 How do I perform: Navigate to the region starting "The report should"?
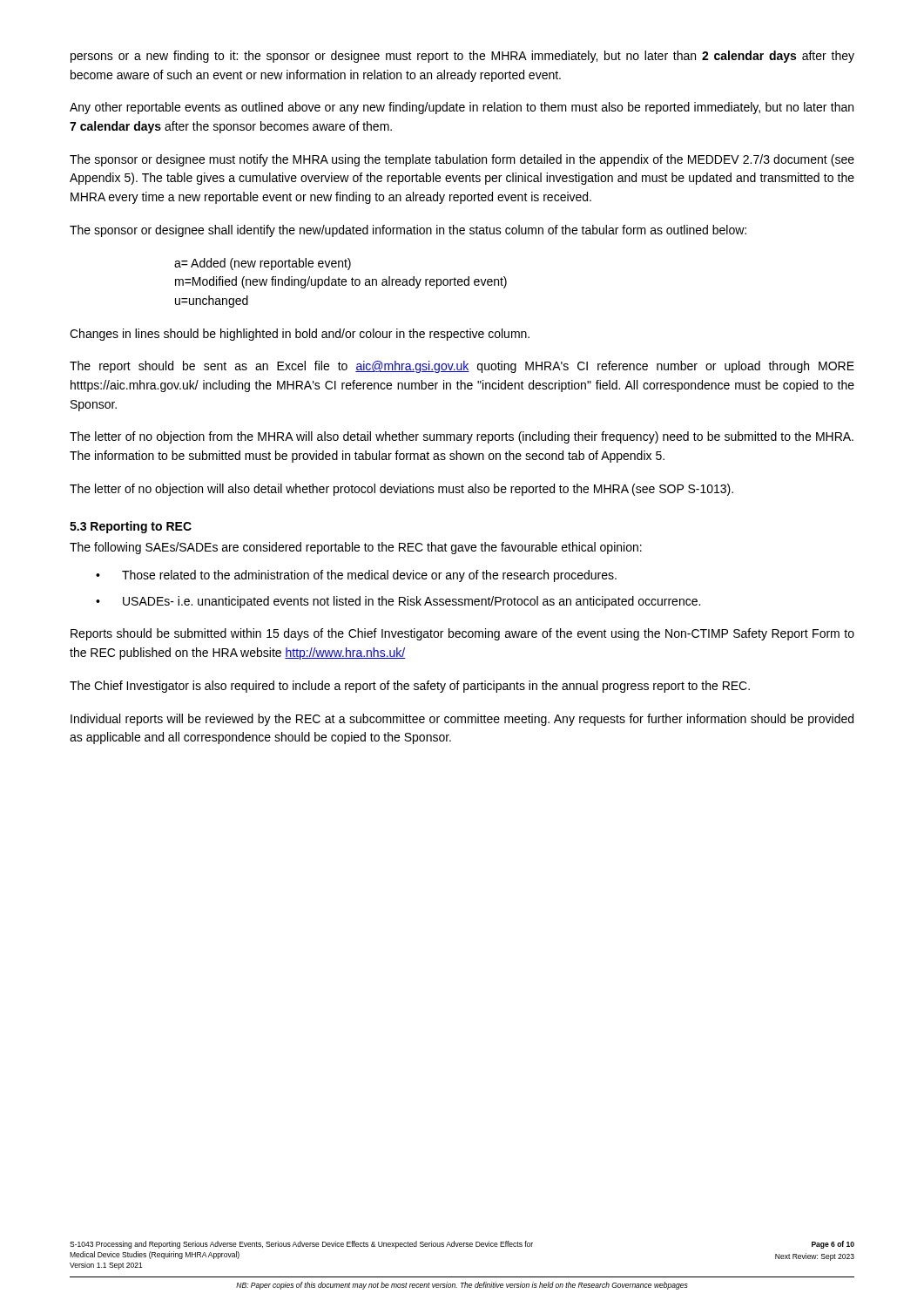(462, 385)
